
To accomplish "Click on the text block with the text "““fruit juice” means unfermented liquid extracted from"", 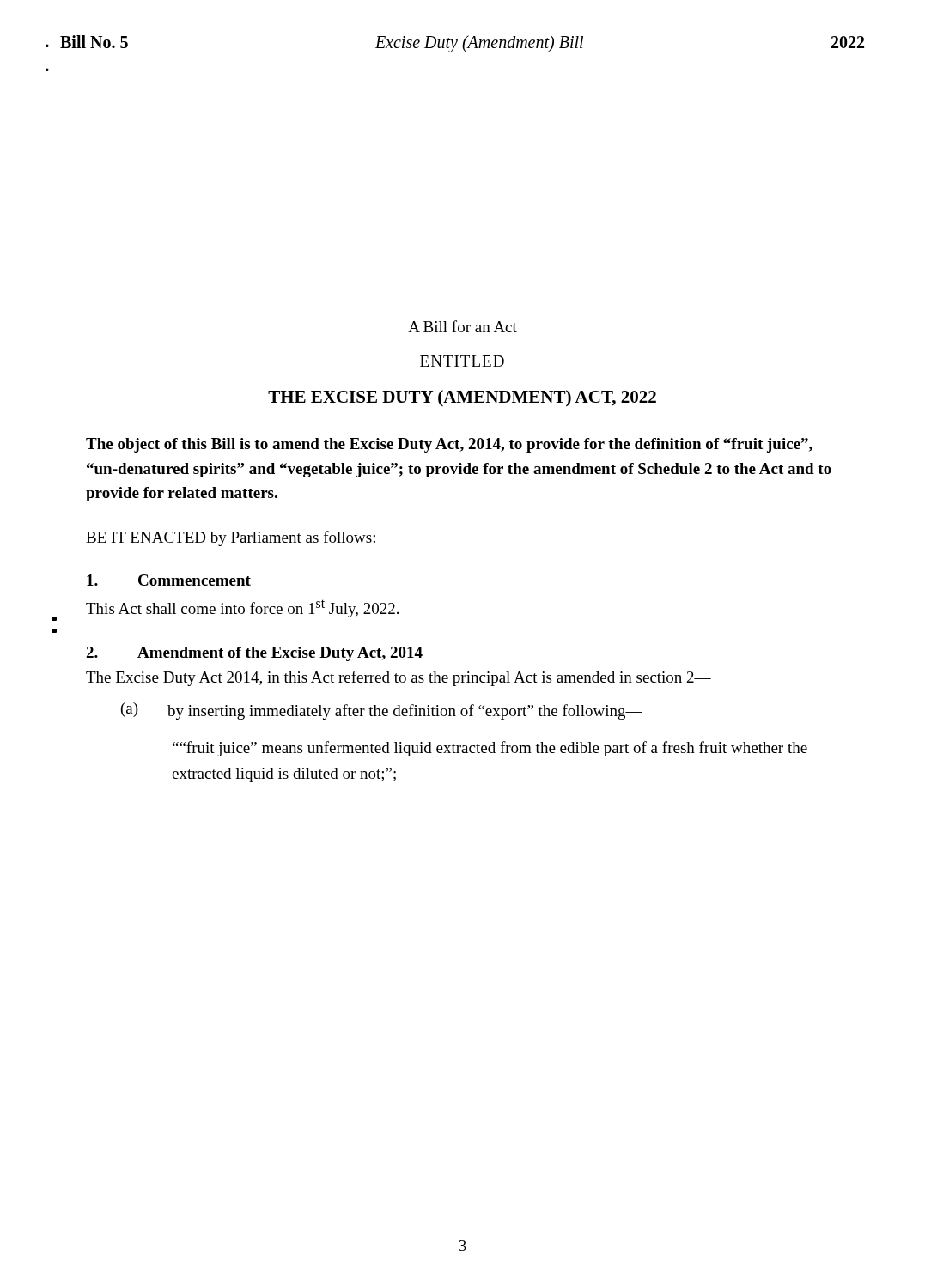I will (x=490, y=760).
